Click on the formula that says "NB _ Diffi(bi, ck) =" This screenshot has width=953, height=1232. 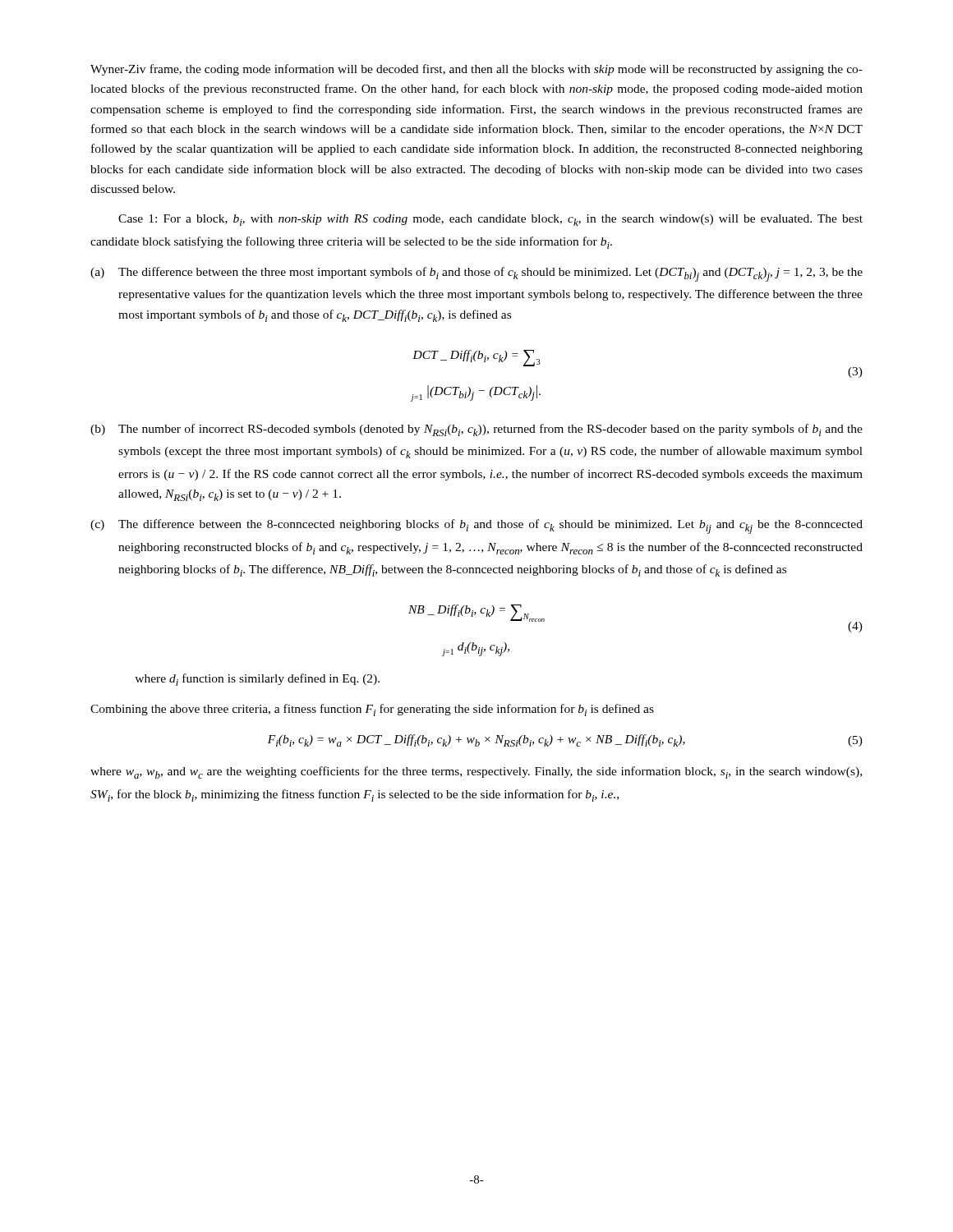tap(487, 616)
